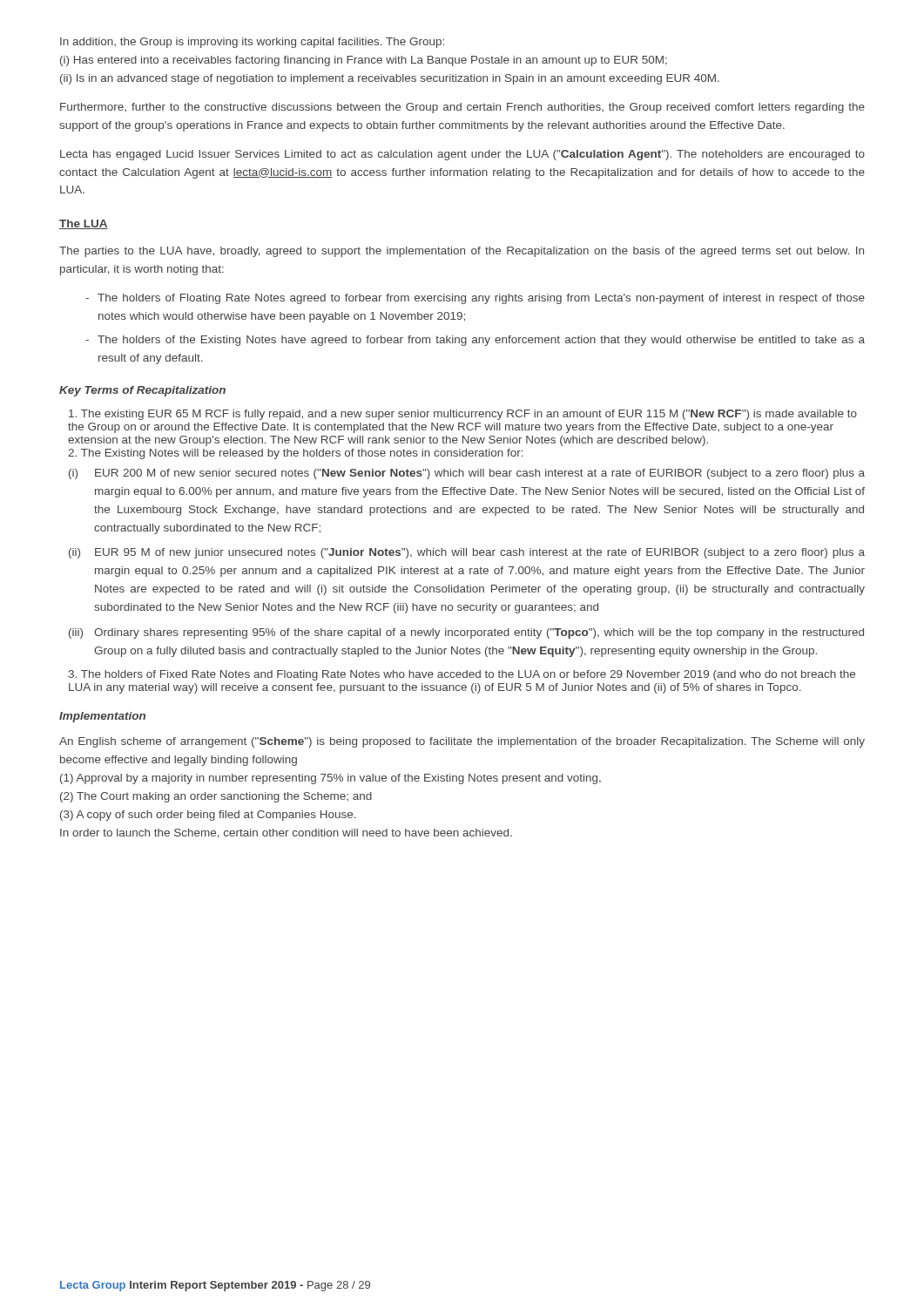Click on the text block with the text "An English scheme of arrangement ("Scheme")"

coord(462,787)
